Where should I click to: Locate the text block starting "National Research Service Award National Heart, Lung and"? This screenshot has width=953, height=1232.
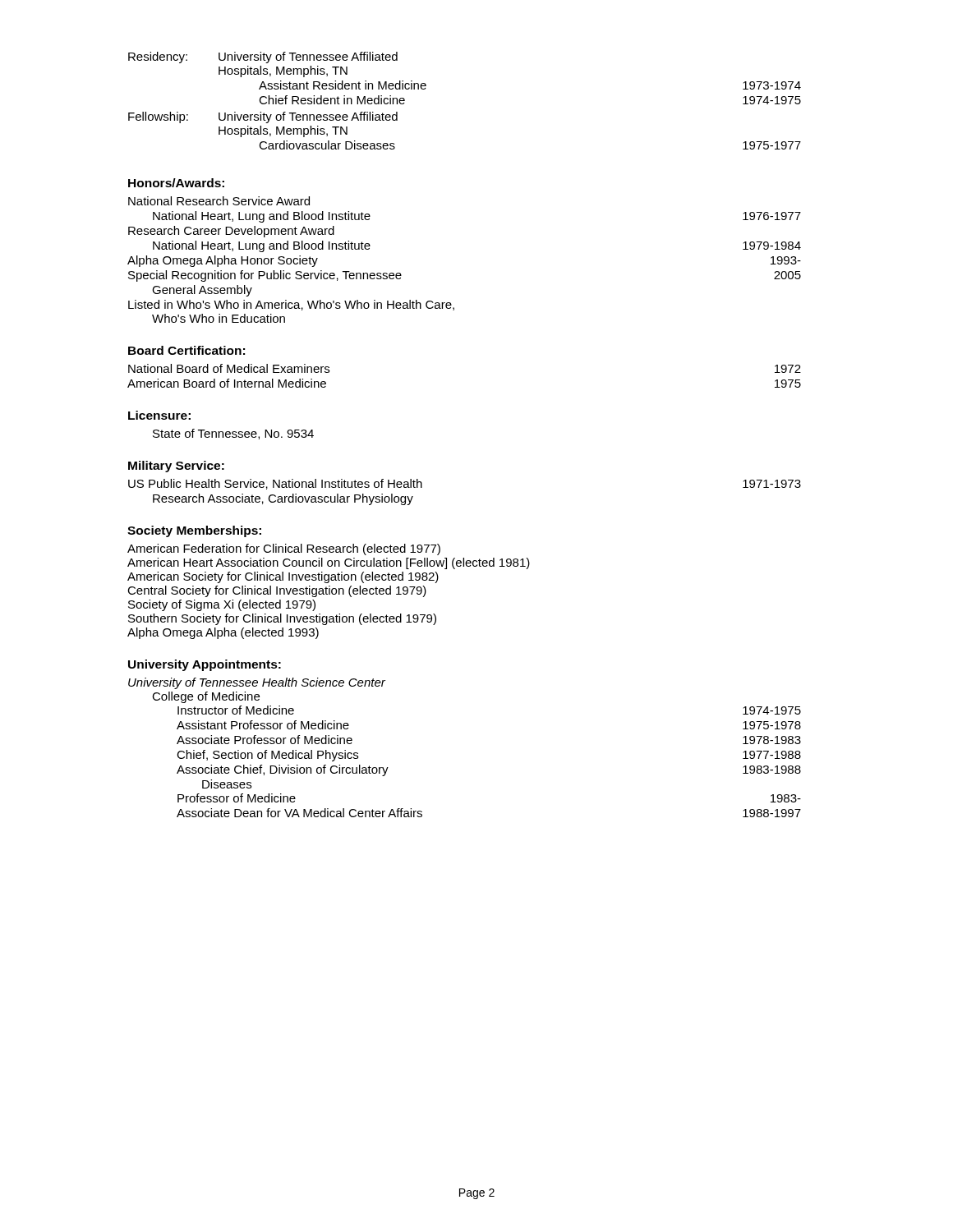point(219,201)
